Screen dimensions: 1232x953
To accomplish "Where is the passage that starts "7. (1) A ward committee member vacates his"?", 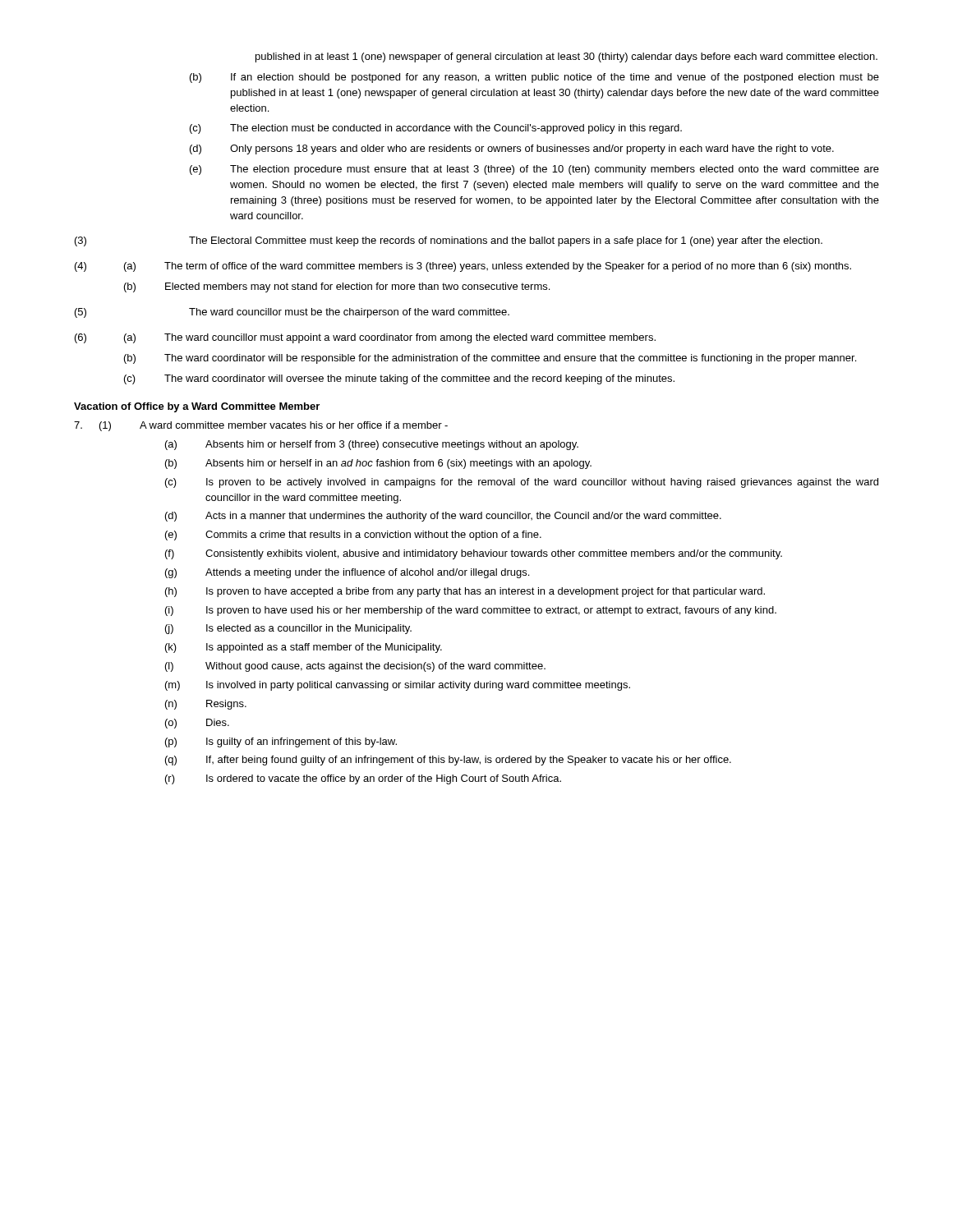I will tap(261, 426).
